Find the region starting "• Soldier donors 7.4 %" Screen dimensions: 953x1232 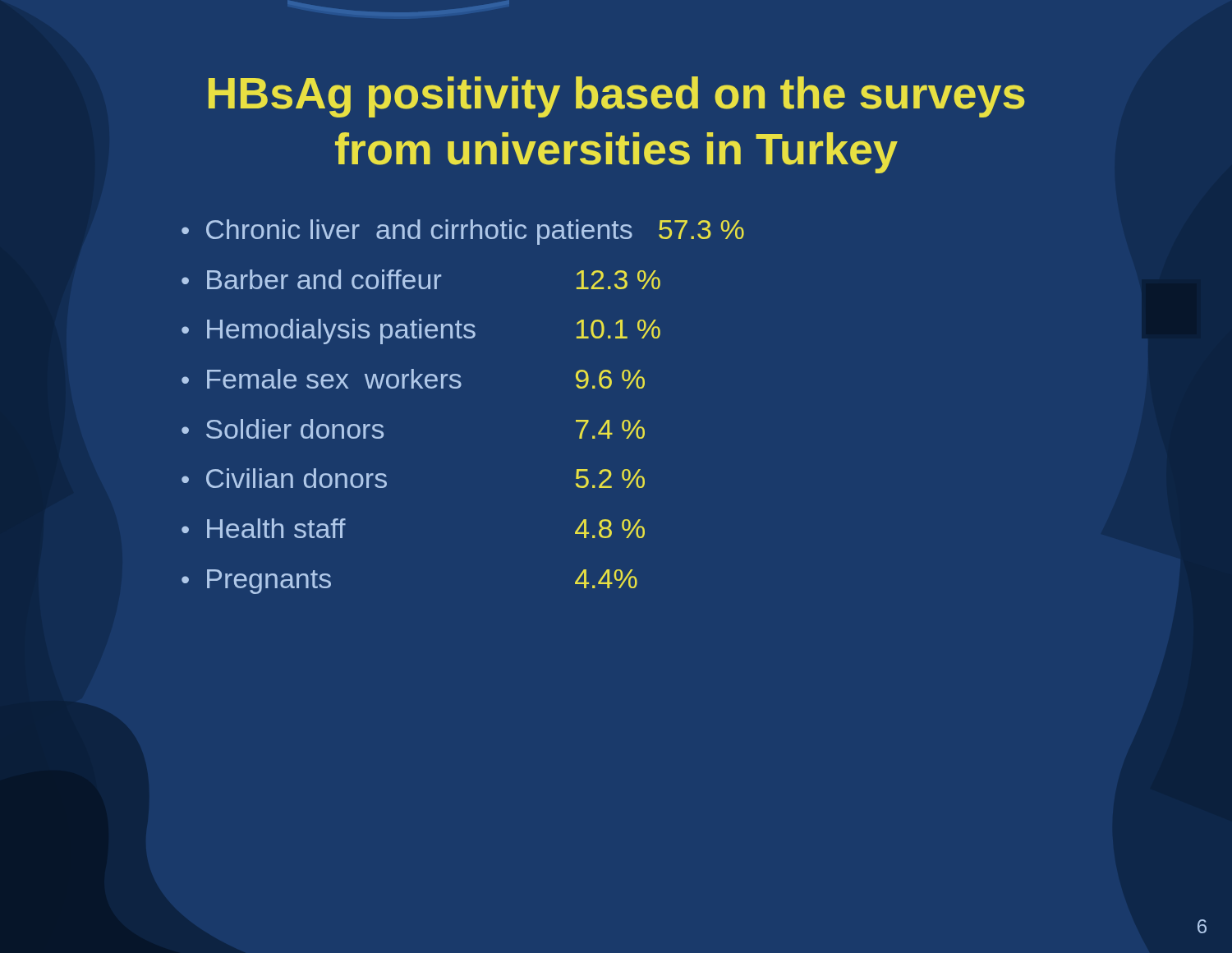tap(287, 428)
